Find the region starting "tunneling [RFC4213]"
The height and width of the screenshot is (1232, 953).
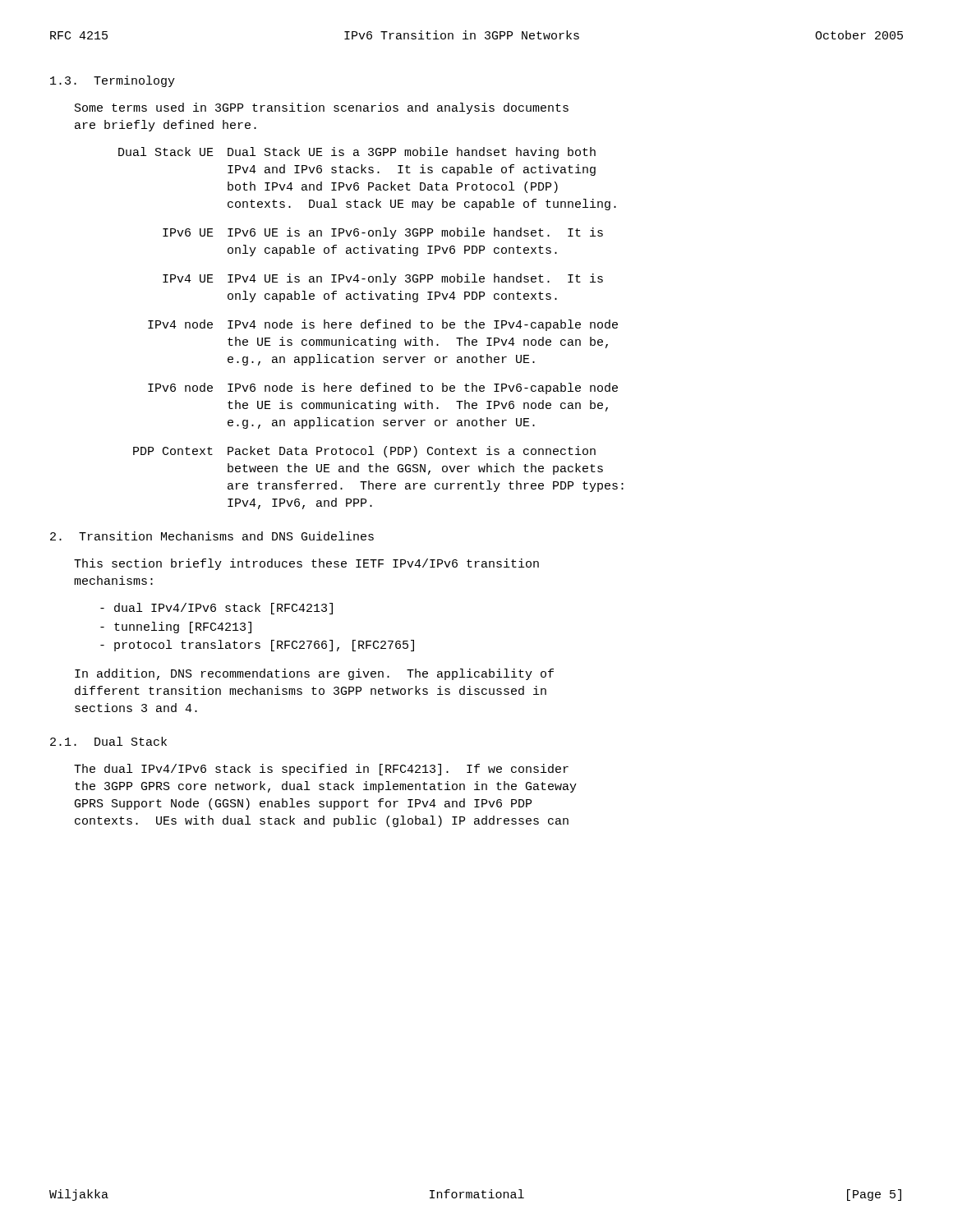point(176,628)
